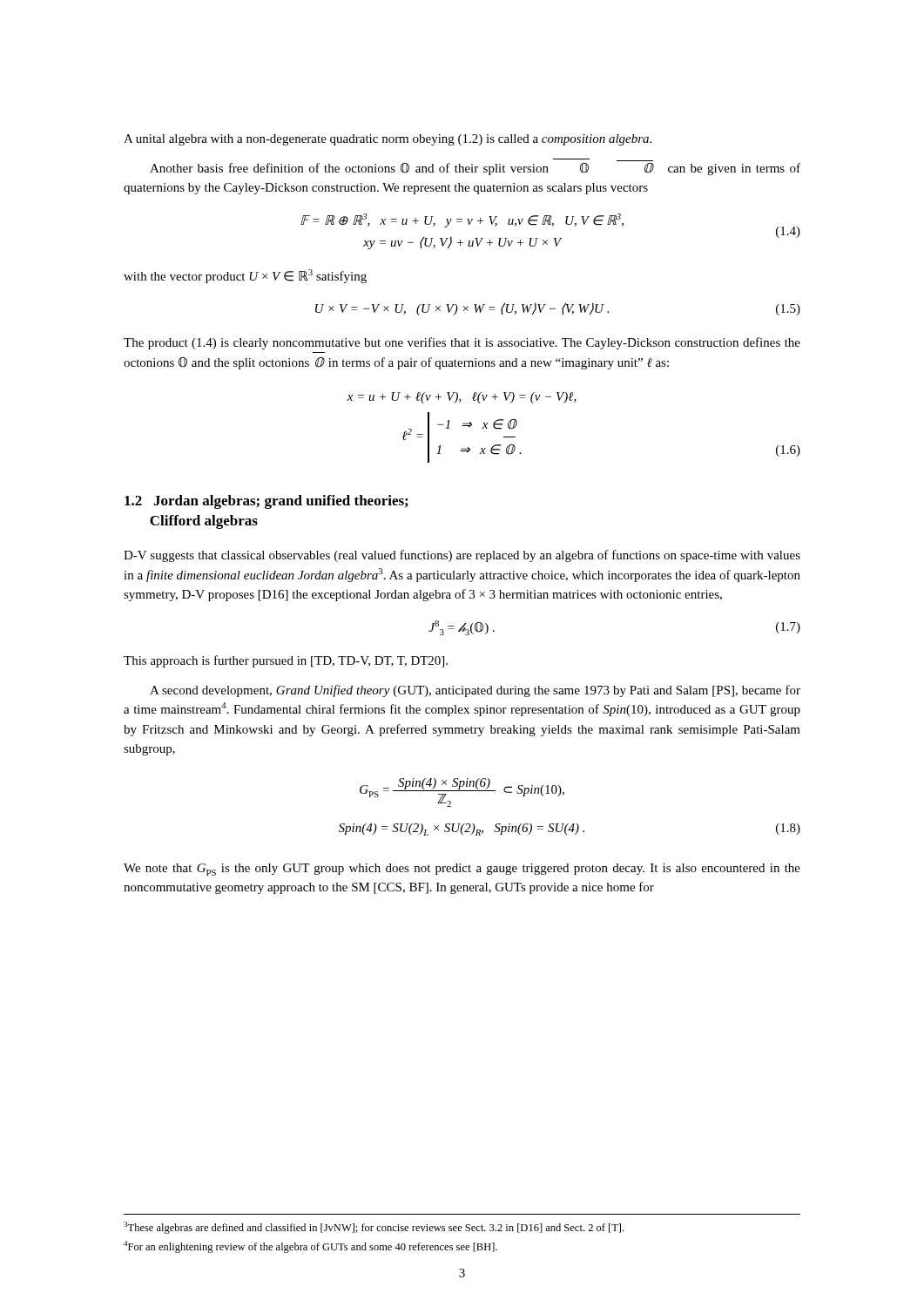Locate the text block starting "D-V suggests that classical observables (real valued"
924x1307 pixels.
click(x=462, y=575)
